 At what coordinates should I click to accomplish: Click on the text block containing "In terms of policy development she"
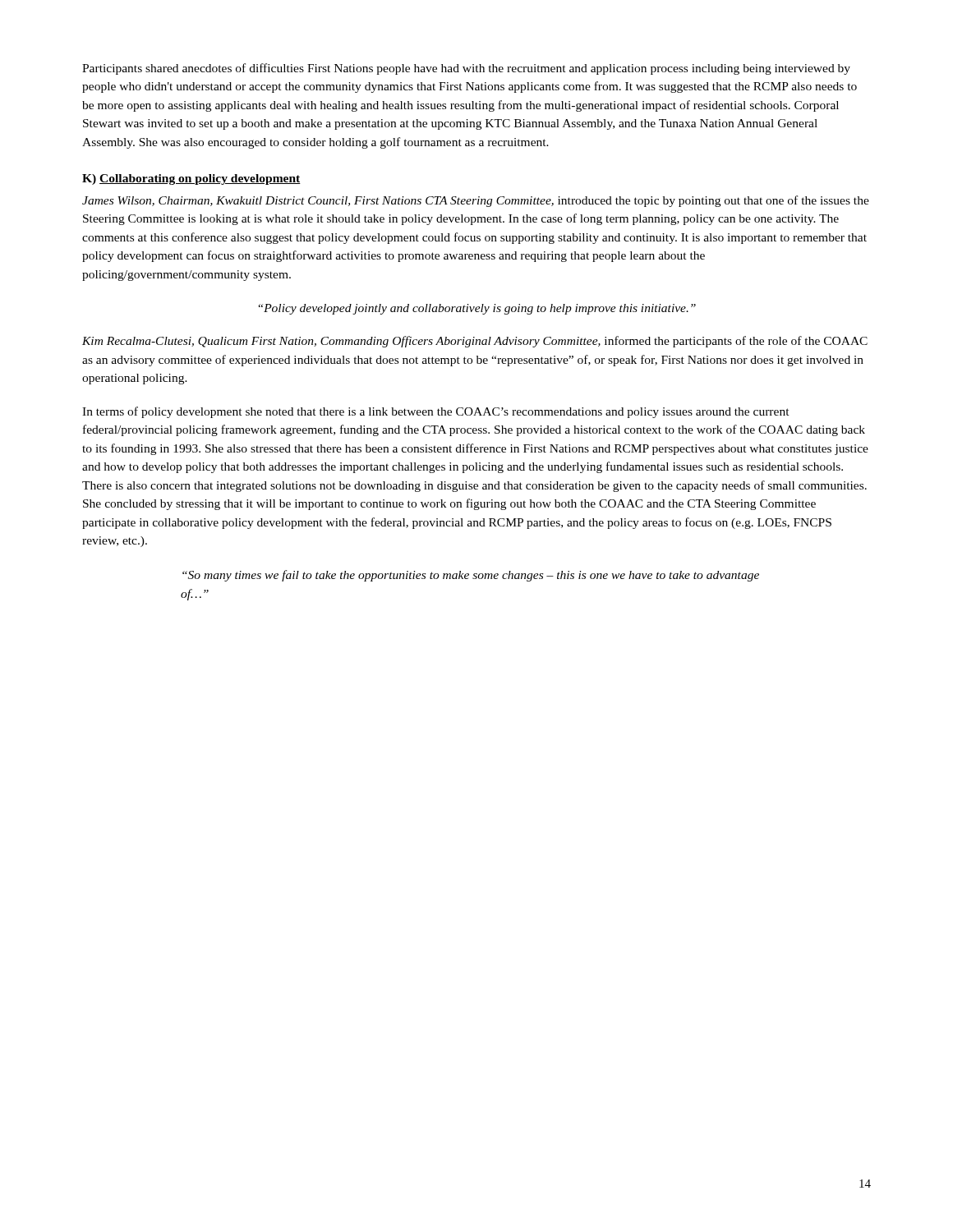coord(475,476)
